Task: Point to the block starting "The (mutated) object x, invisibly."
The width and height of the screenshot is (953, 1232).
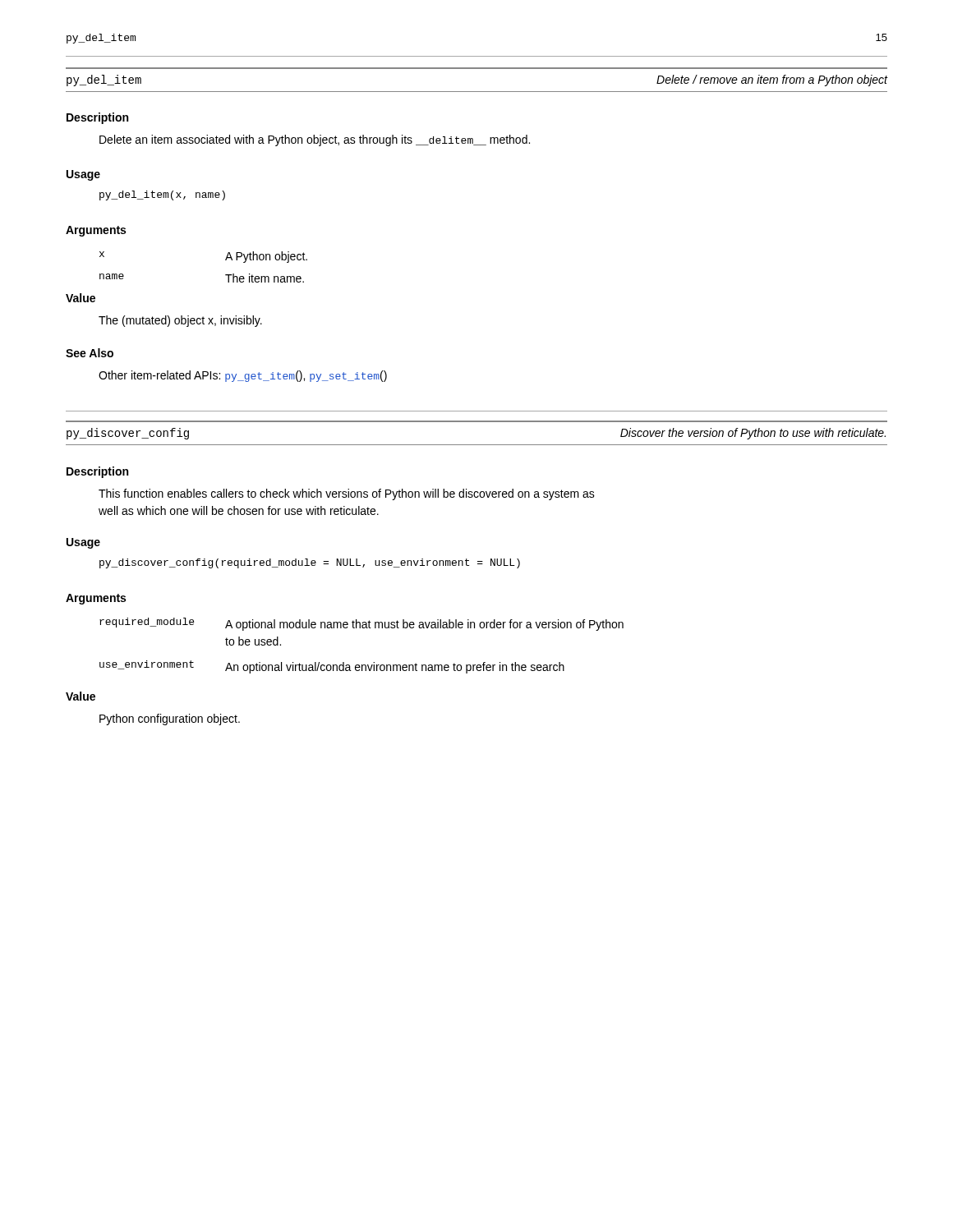Action: coord(181,320)
